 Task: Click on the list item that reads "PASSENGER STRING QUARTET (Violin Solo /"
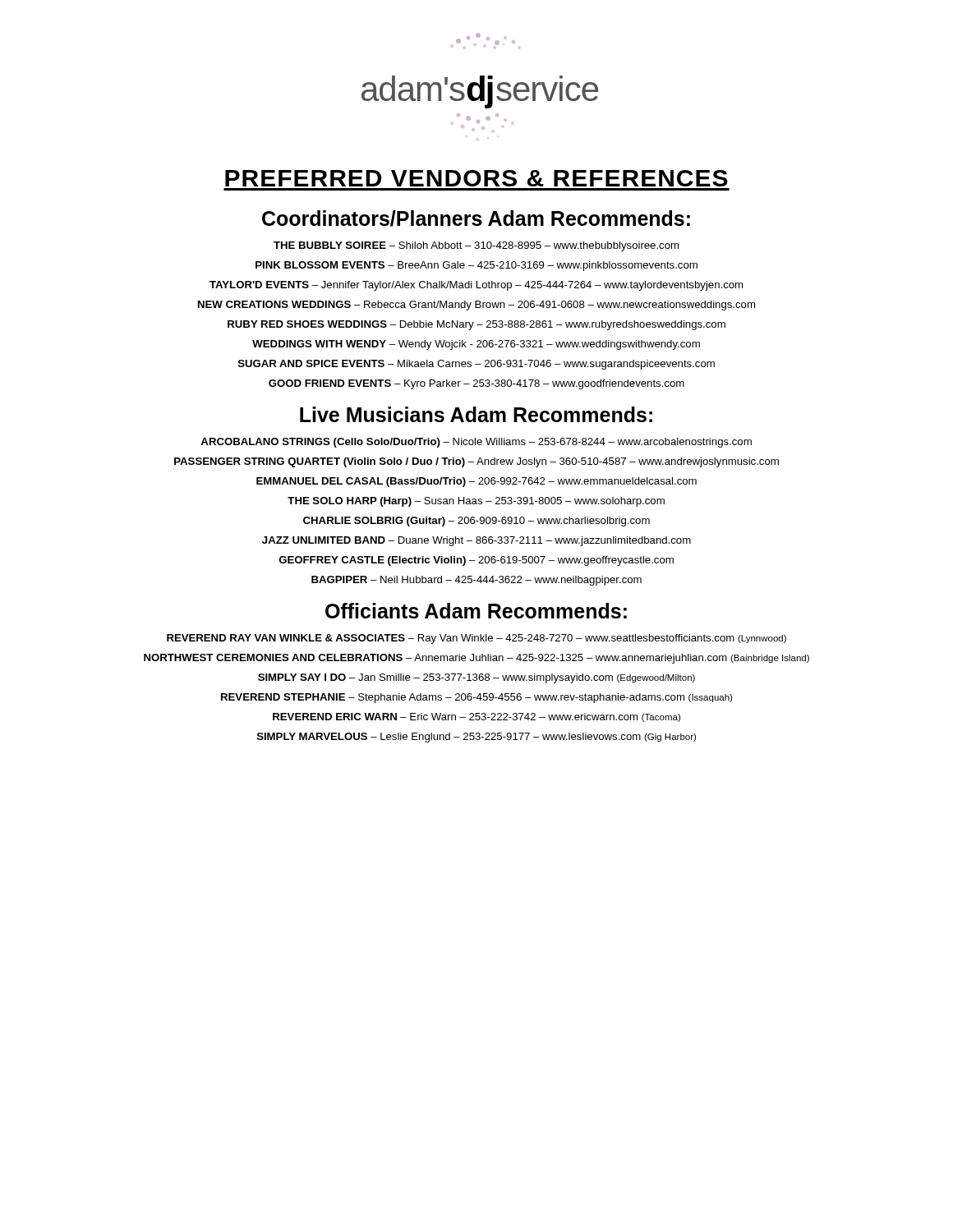coord(476,461)
